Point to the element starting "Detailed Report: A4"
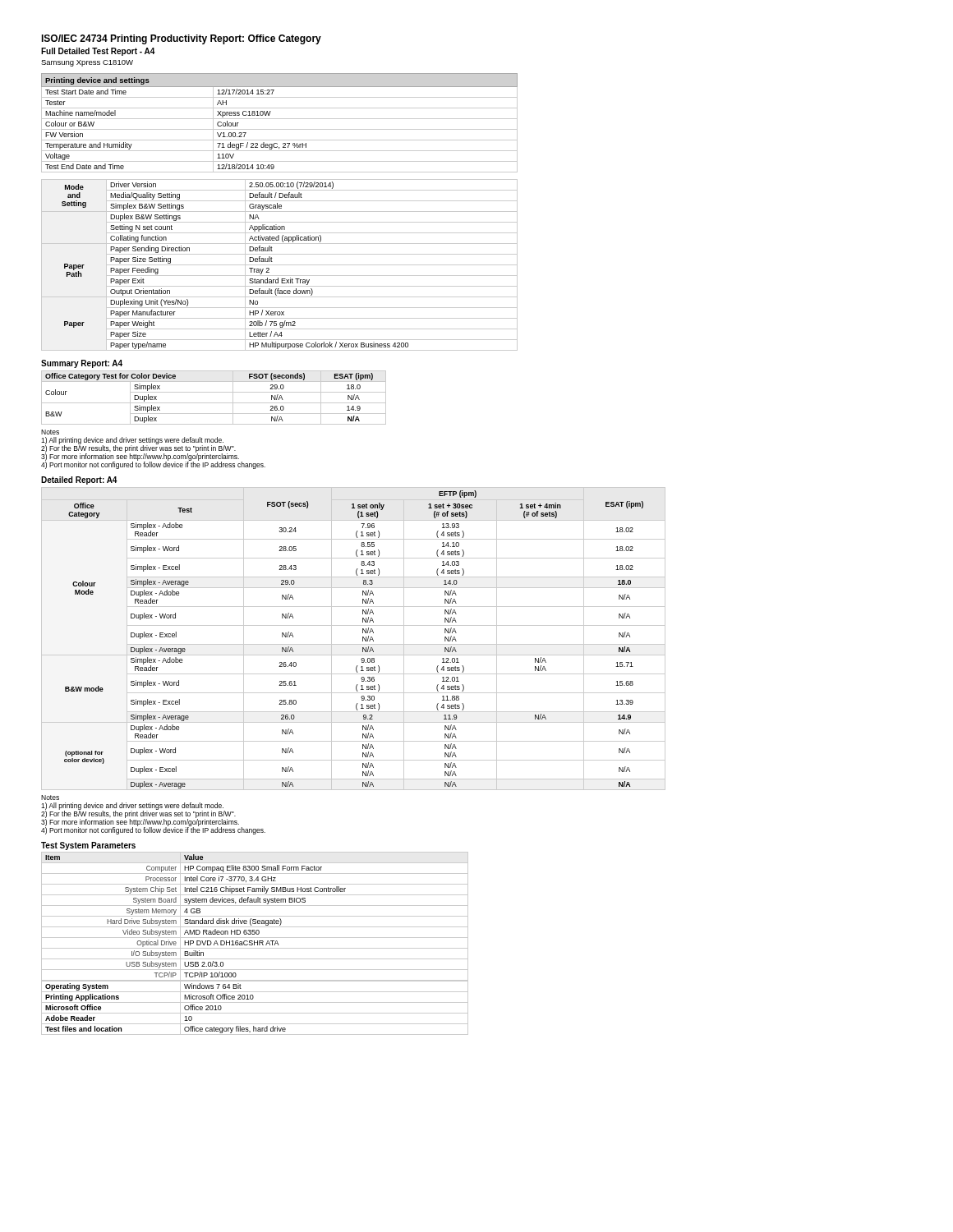Image resolution: width=953 pixels, height=1232 pixels. [x=79, y=480]
